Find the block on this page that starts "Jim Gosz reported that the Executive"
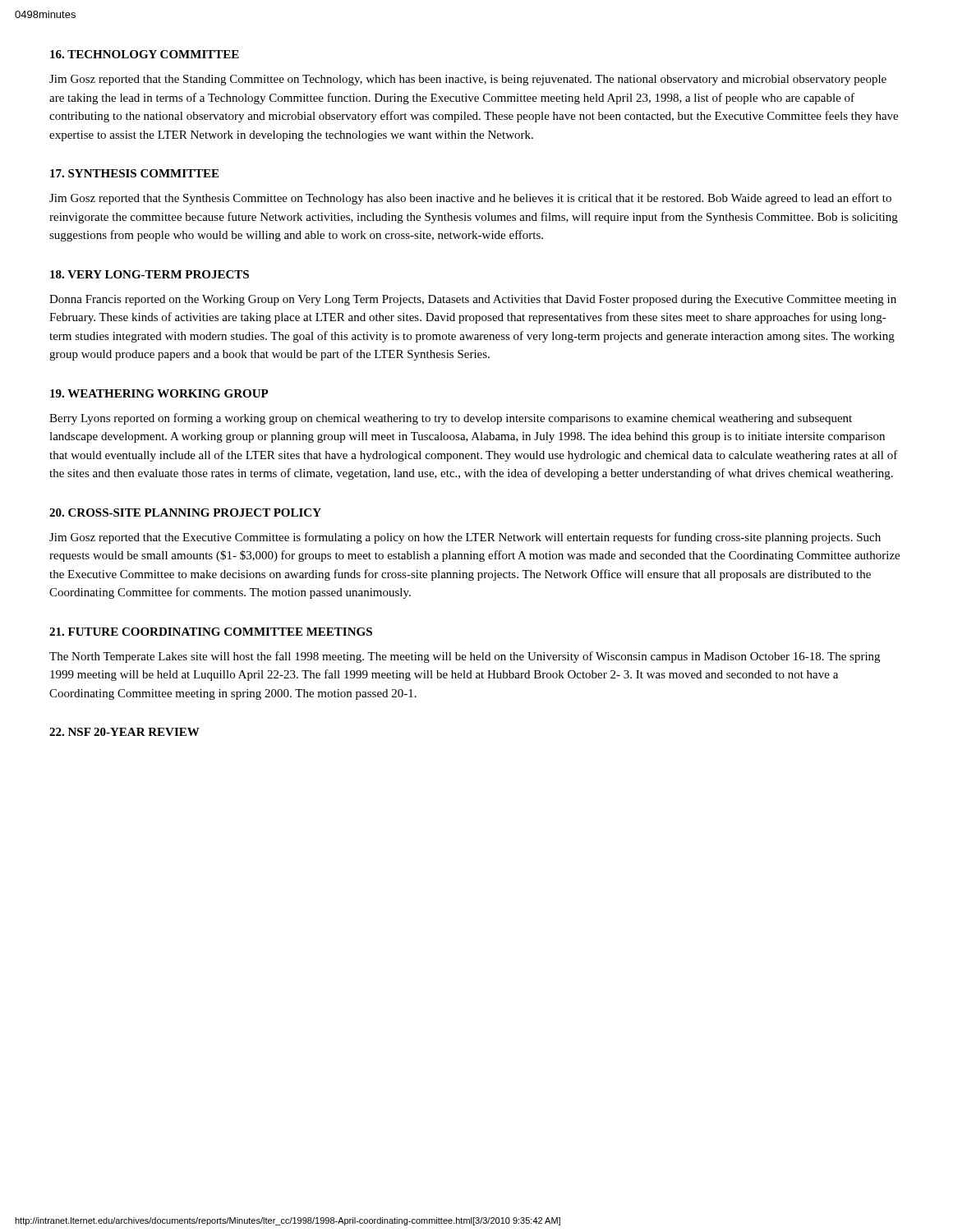 pyautogui.click(x=475, y=564)
